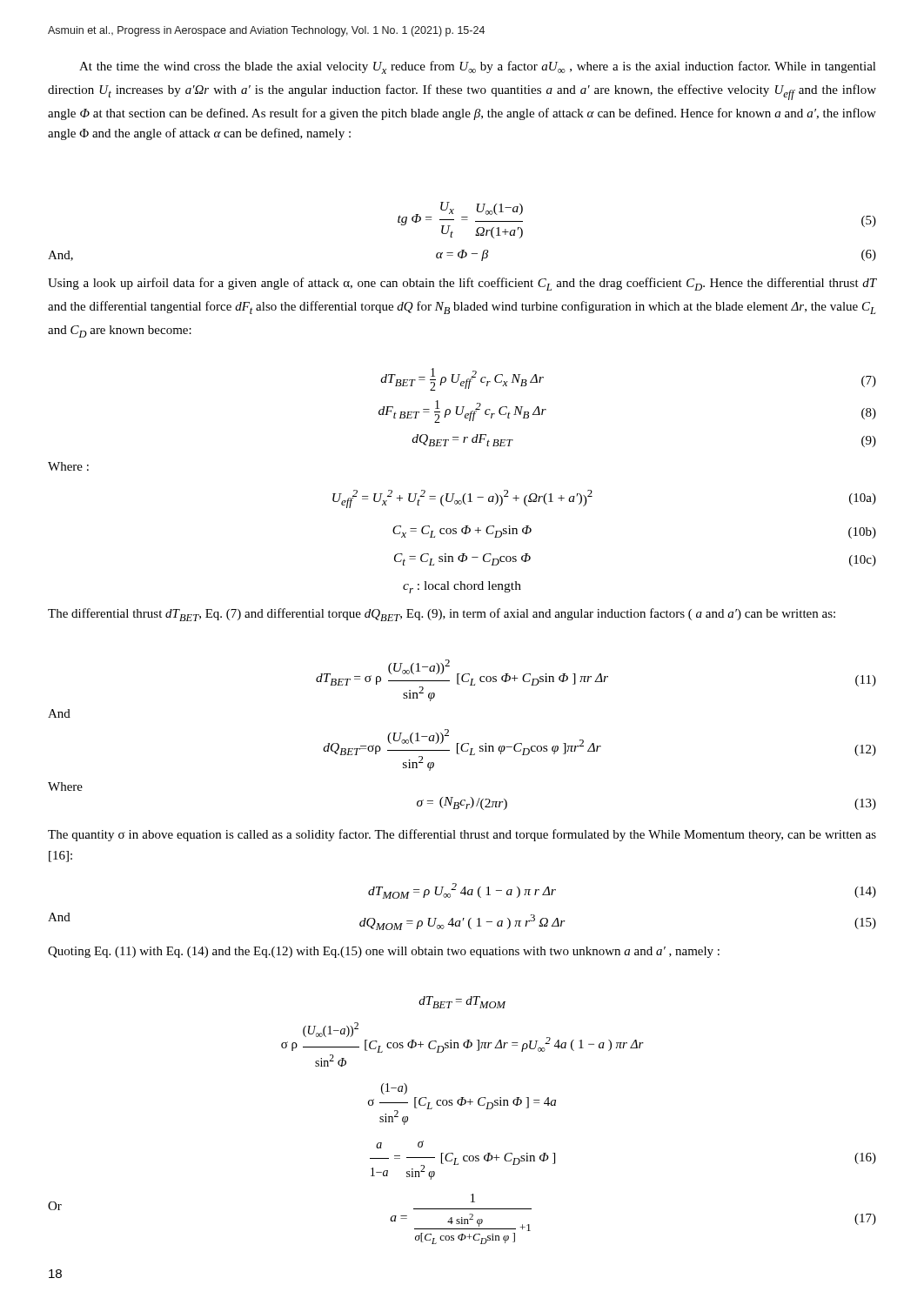
Task: Select the block starting "dTBET = σ ρ (U∞(1−a))2 sin2 φ [CL"
Action: (x=462, y=679)
